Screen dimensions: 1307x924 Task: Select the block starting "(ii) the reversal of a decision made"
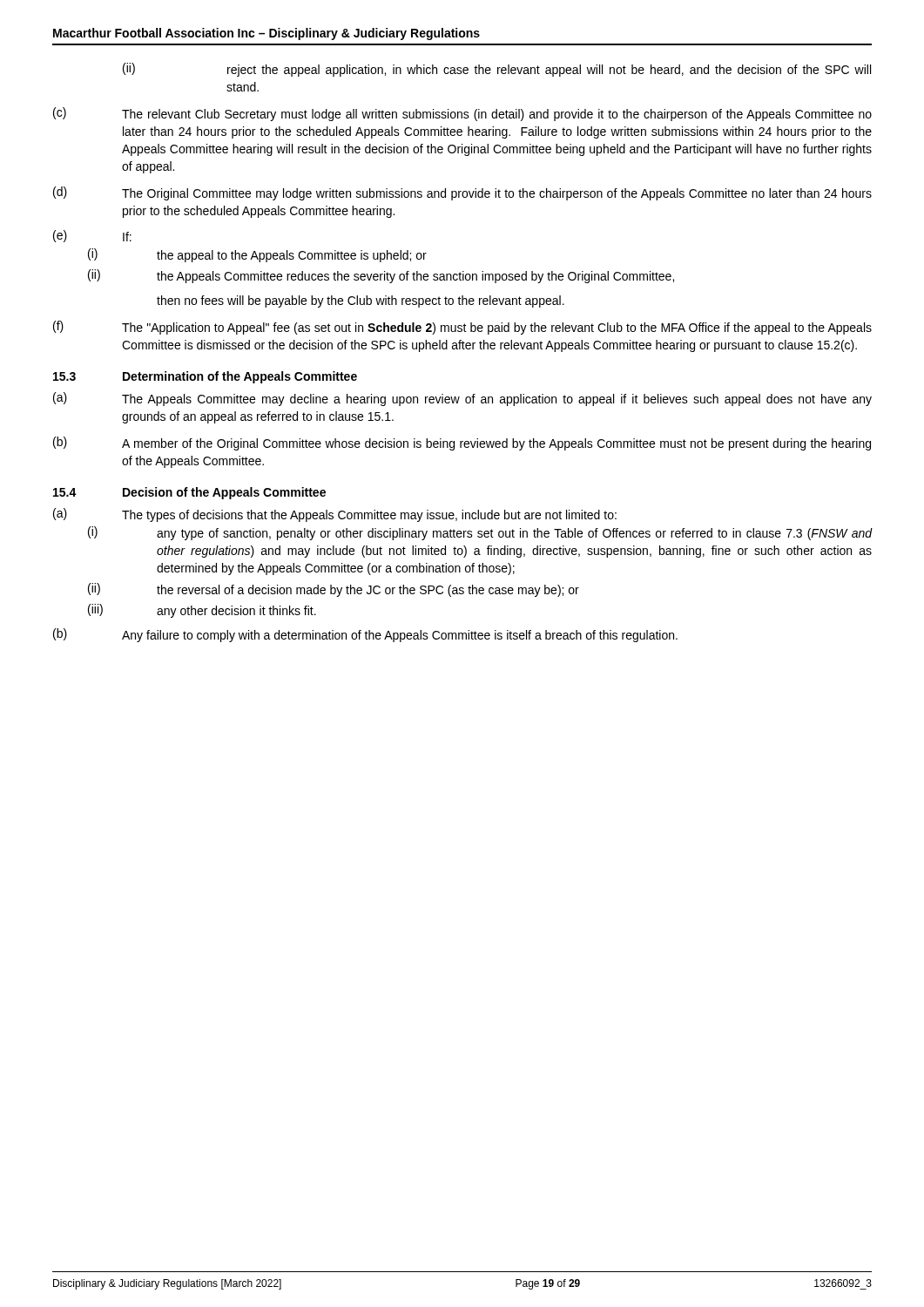coord(479,590)
